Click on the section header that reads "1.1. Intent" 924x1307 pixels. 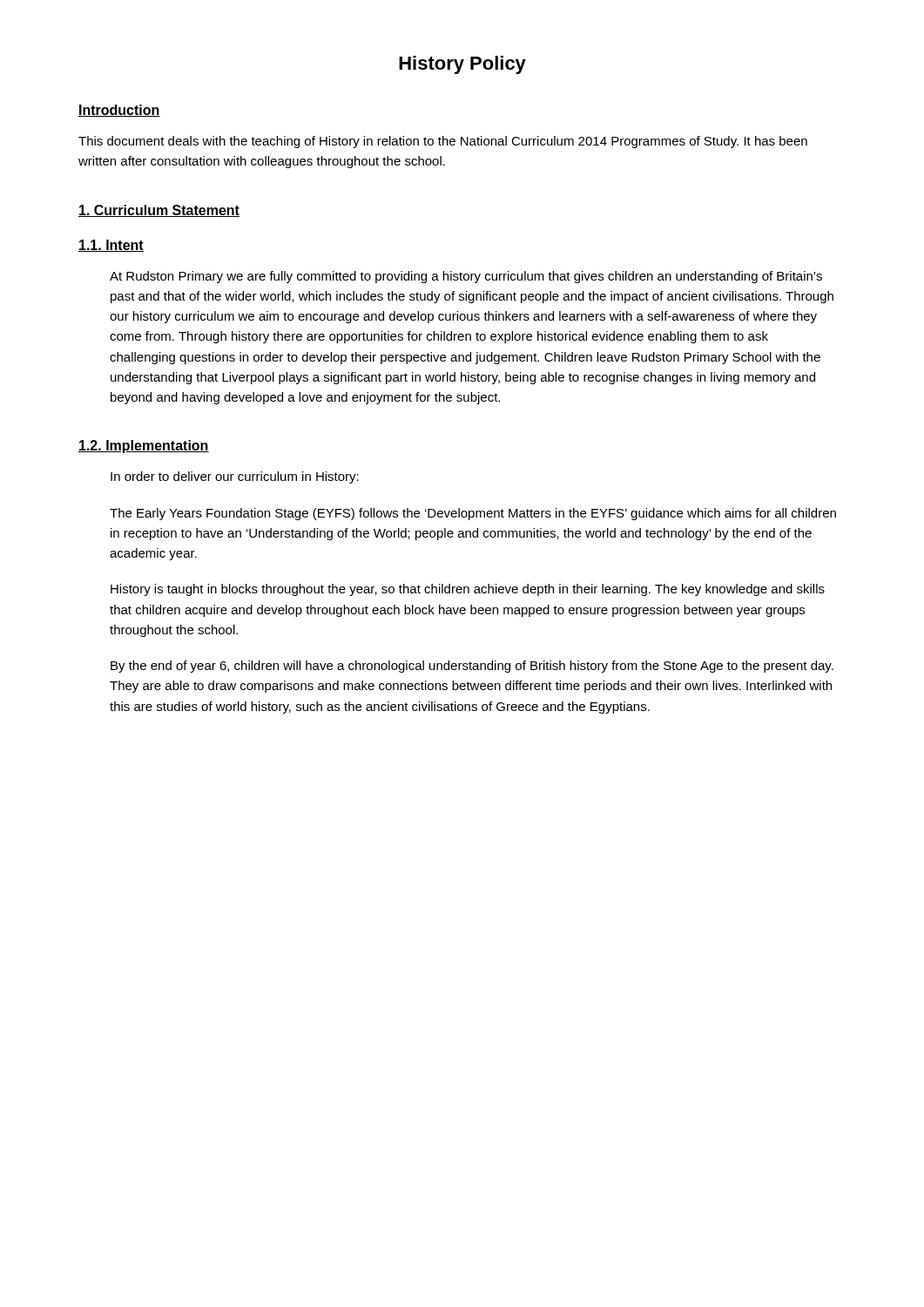[111, 245]
